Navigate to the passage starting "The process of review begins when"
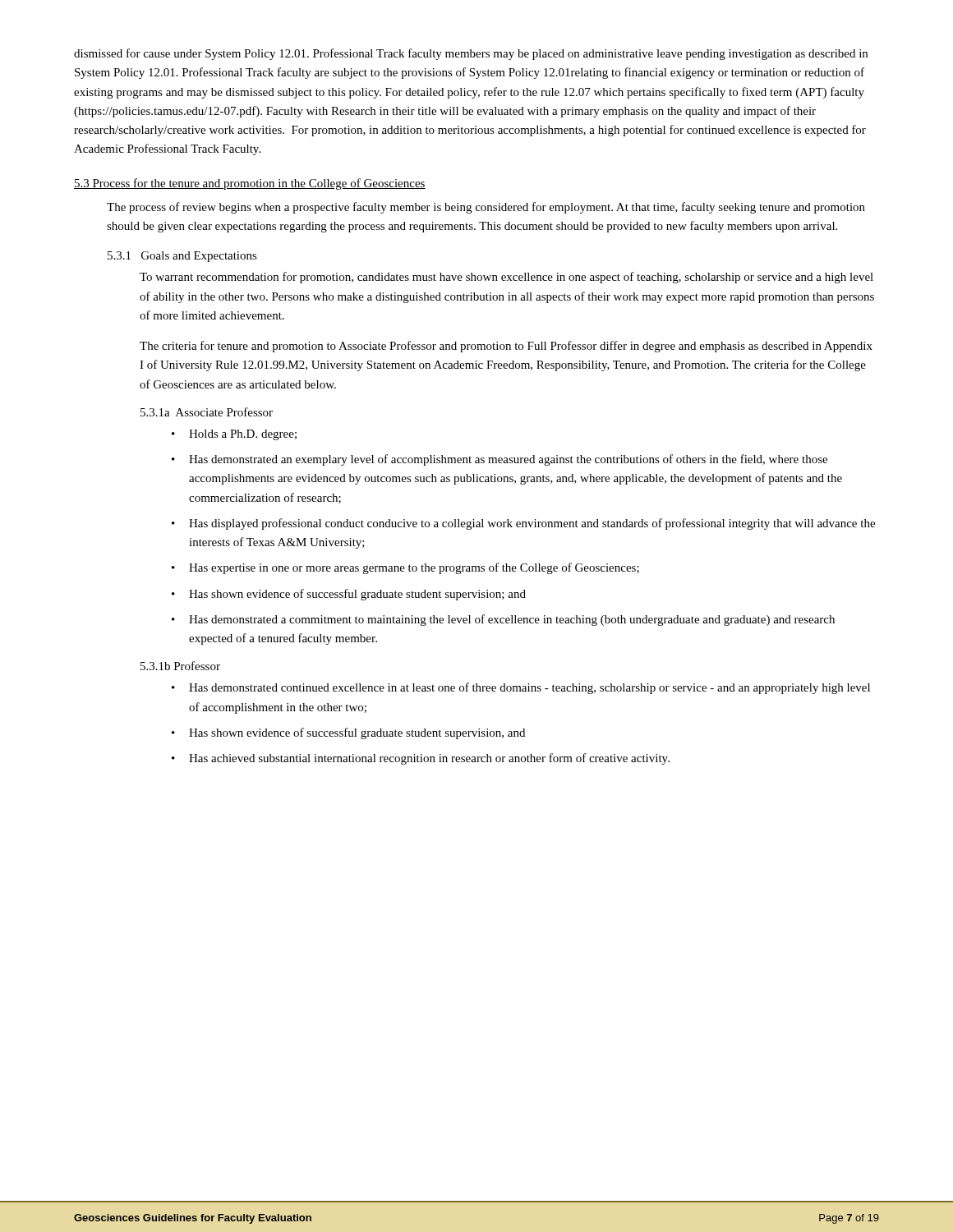This screenshot has width=953, height=1232. (486, 216)
